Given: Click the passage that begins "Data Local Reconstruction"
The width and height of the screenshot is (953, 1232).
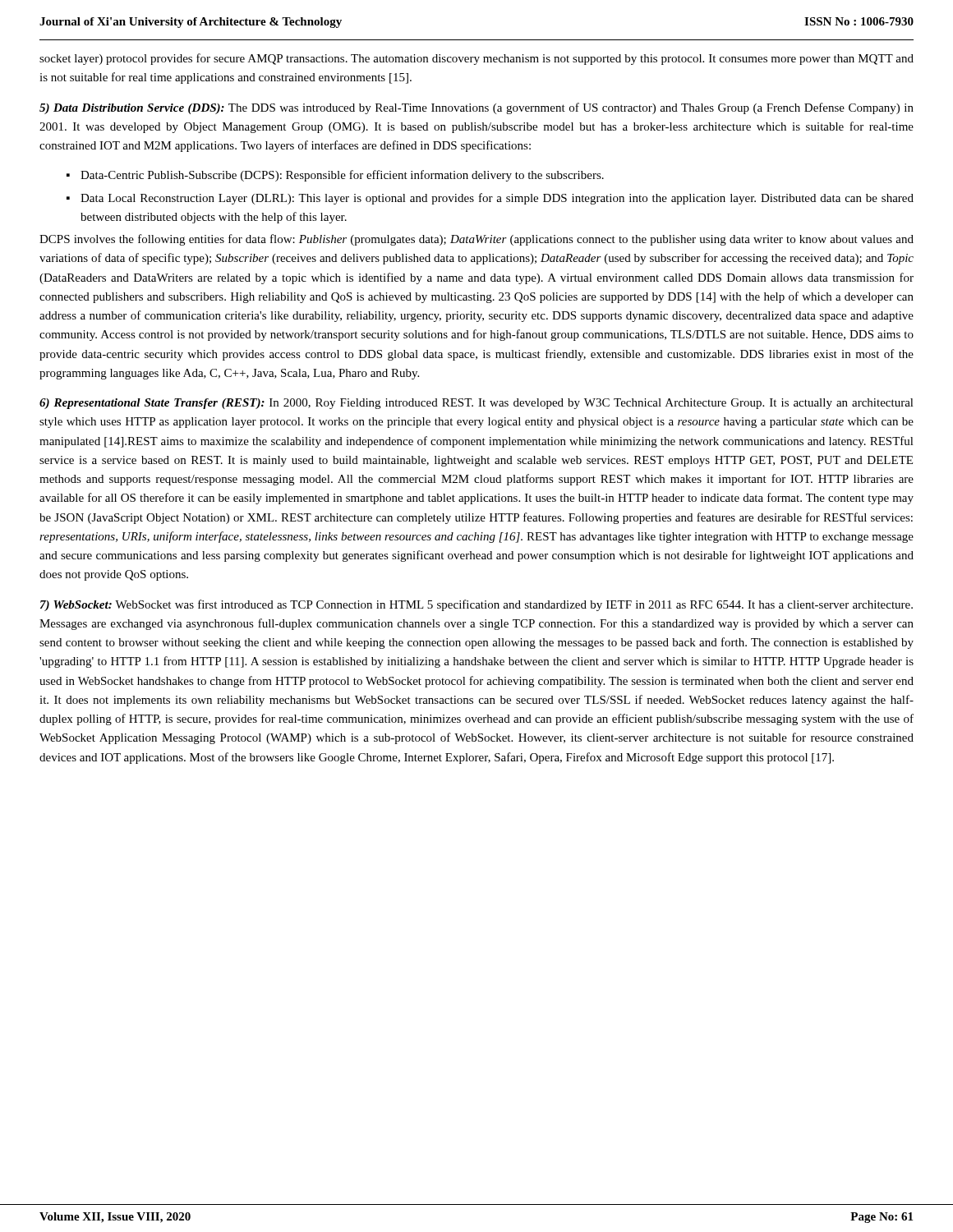Looking at the screenshot, I should pos(497,207).
